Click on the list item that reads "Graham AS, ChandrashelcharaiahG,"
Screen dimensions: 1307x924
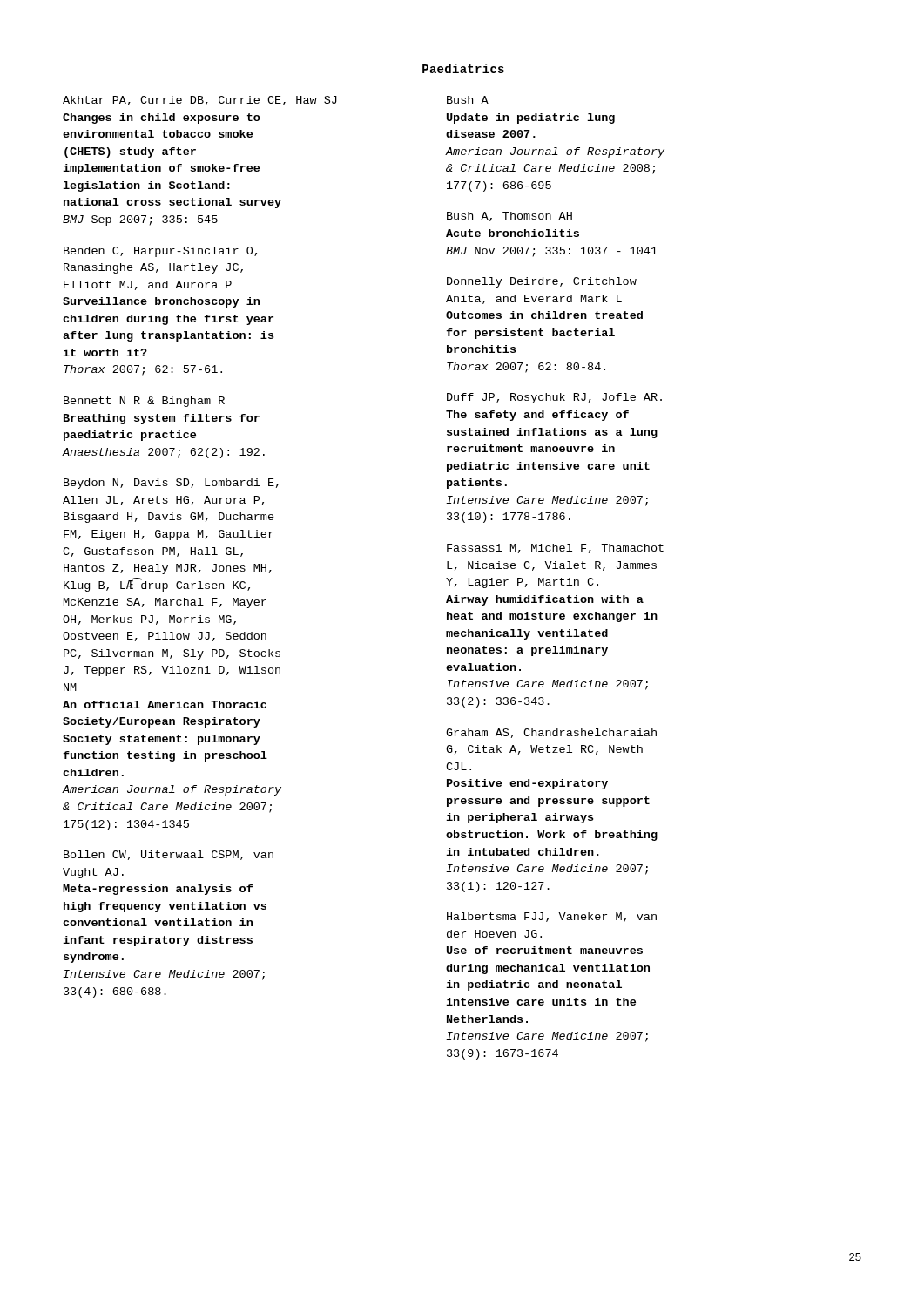click(x=552, y=810)
